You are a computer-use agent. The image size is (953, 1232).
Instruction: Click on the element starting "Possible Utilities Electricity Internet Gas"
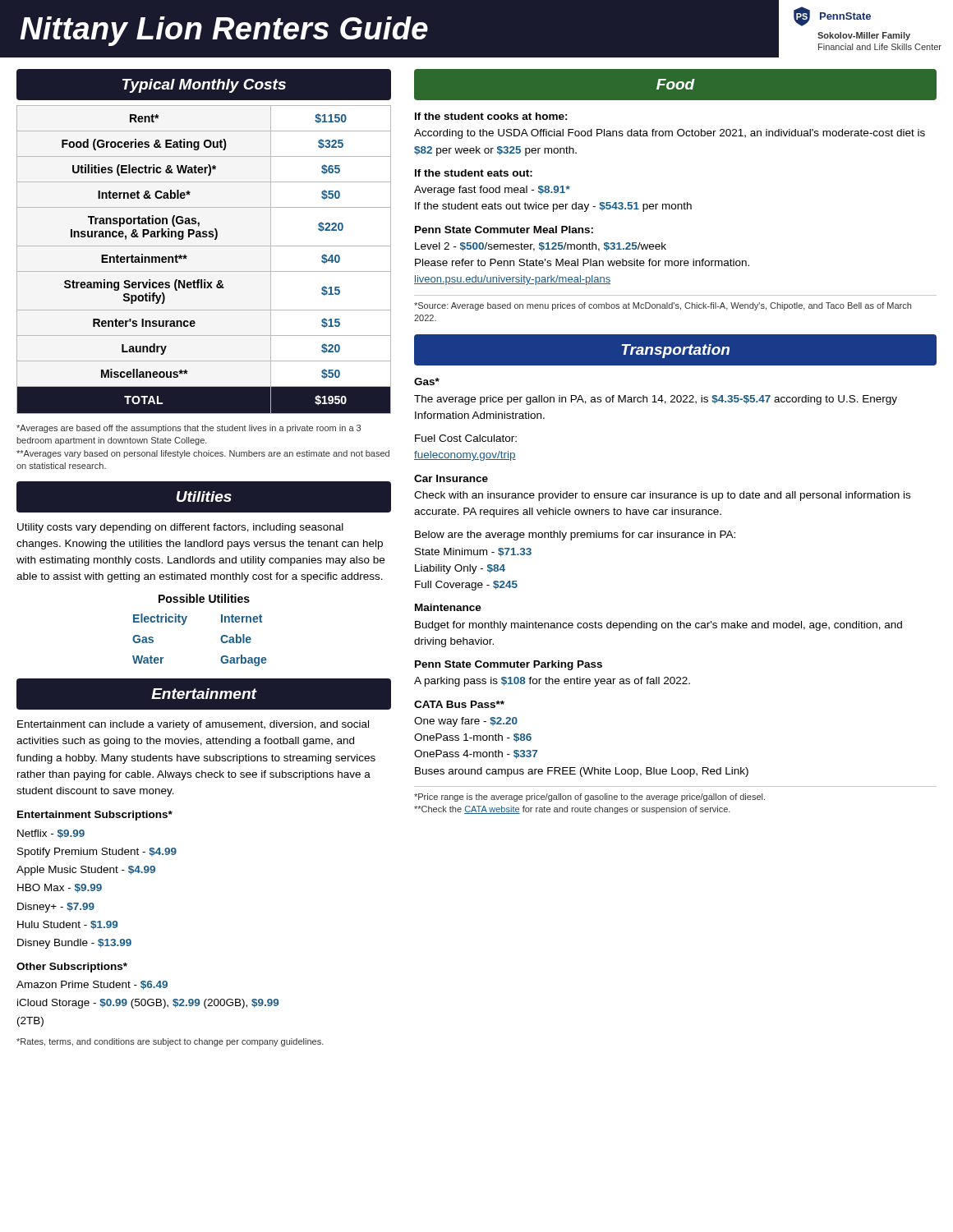(x=204, y=598)
